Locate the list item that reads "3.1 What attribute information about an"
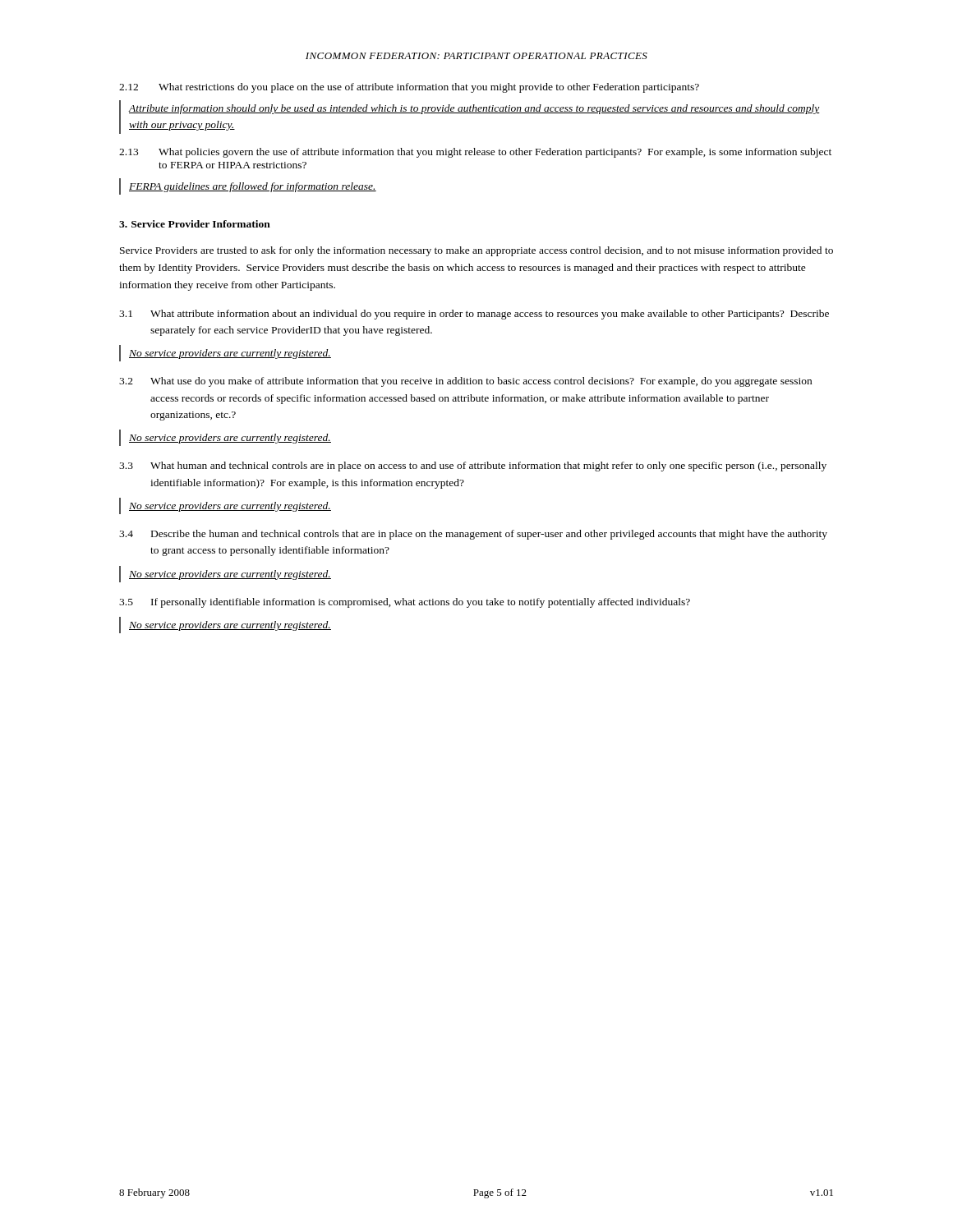The image size is (953, 1232). (476, 322)
